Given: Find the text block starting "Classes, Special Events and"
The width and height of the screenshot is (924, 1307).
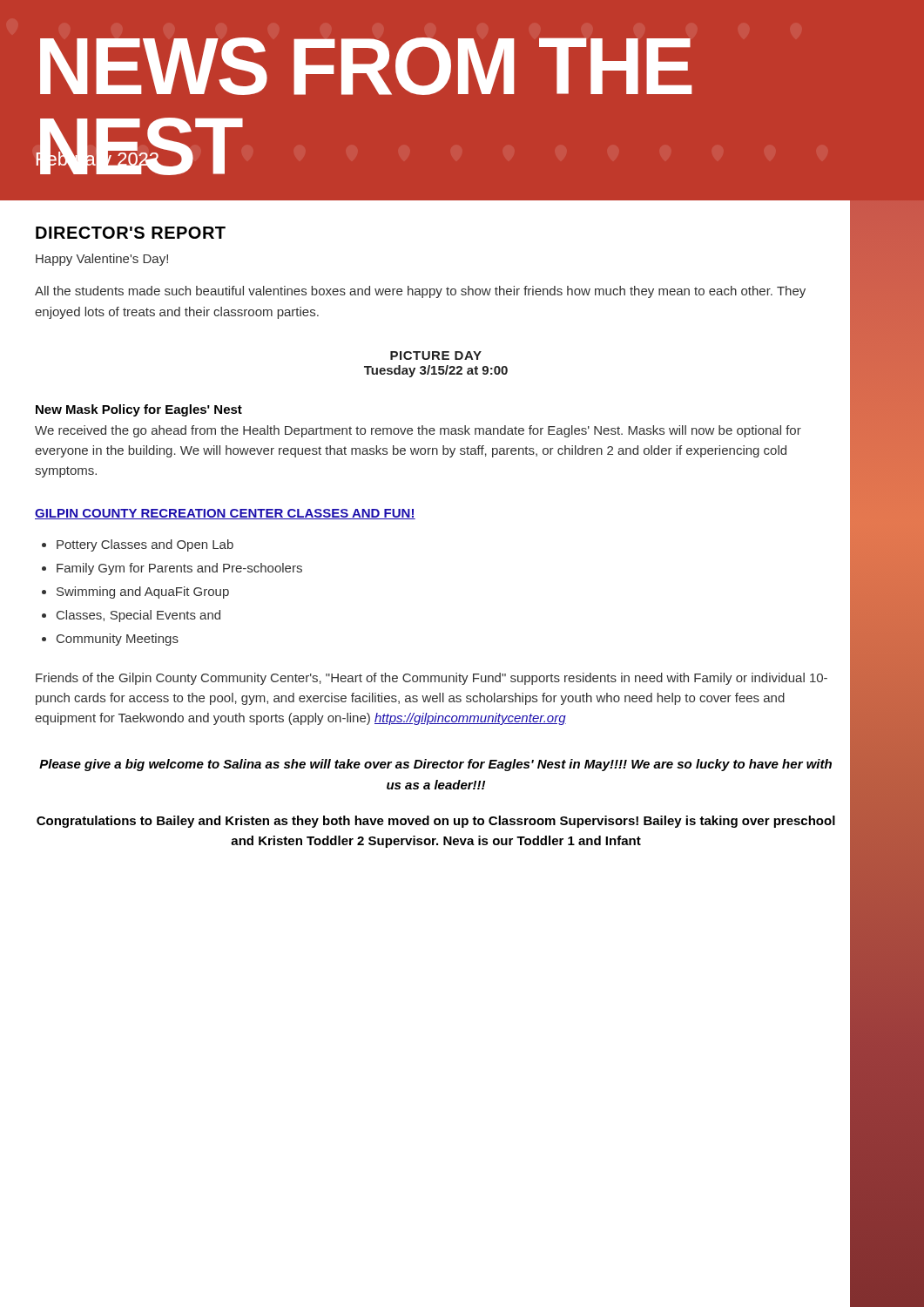Looking at the screenshot, I should (139, 614).
